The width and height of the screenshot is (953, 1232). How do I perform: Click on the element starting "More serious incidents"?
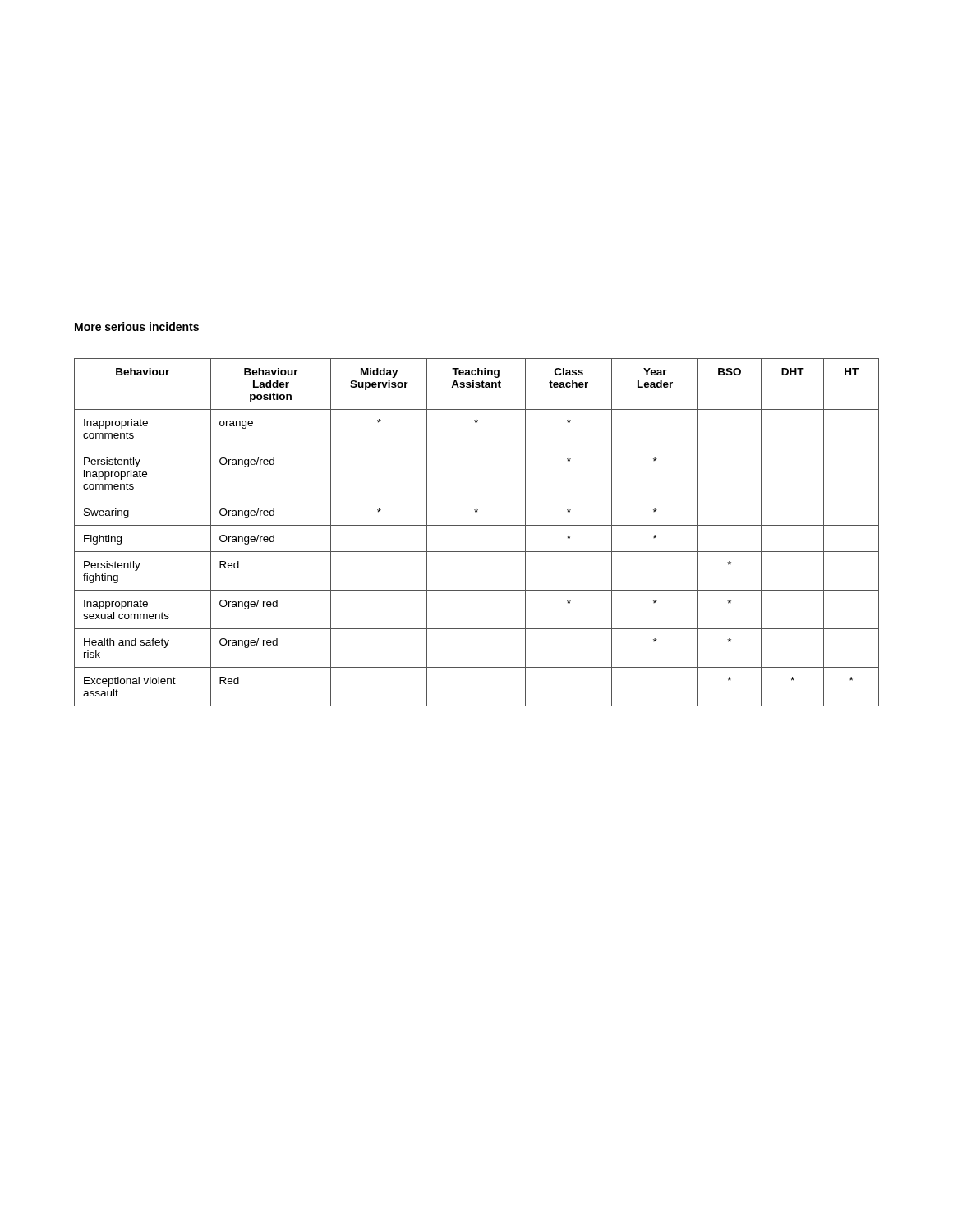pyautogui.click(x=137, y=327)
